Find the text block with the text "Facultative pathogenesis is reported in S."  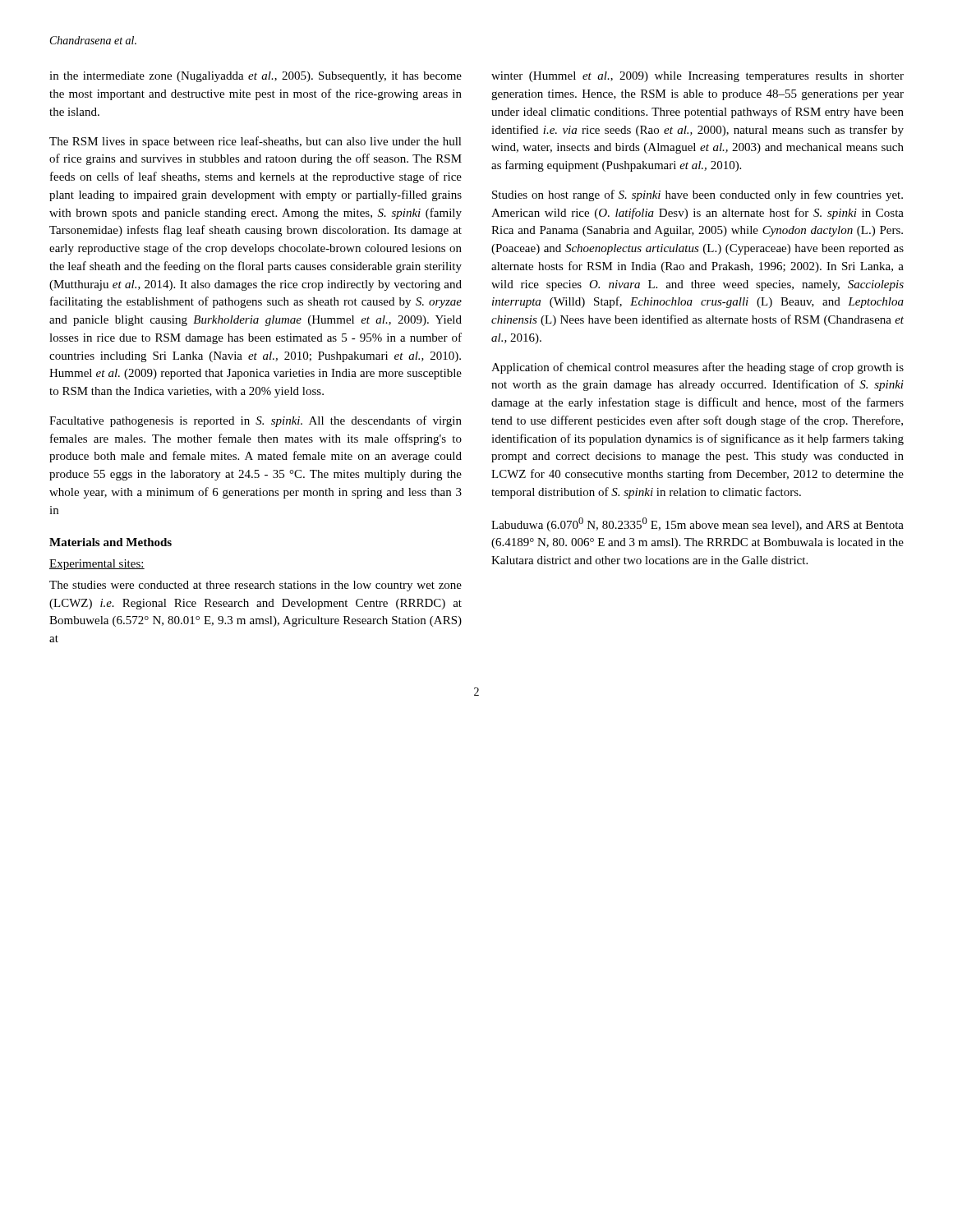tap(255, 466)
